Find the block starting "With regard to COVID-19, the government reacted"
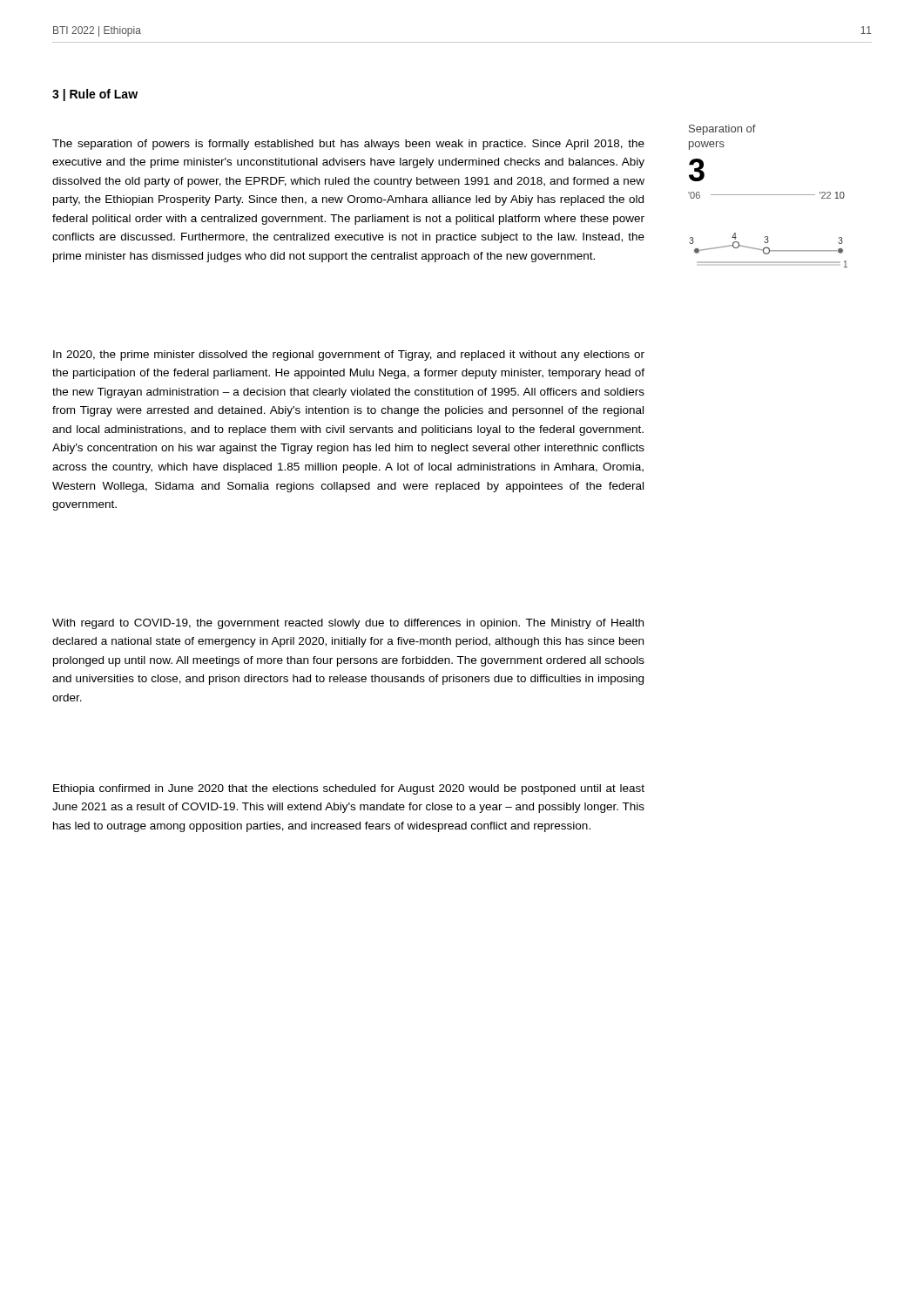The height and width of the screenshot is (1307, 924). [x=348, y=660]
